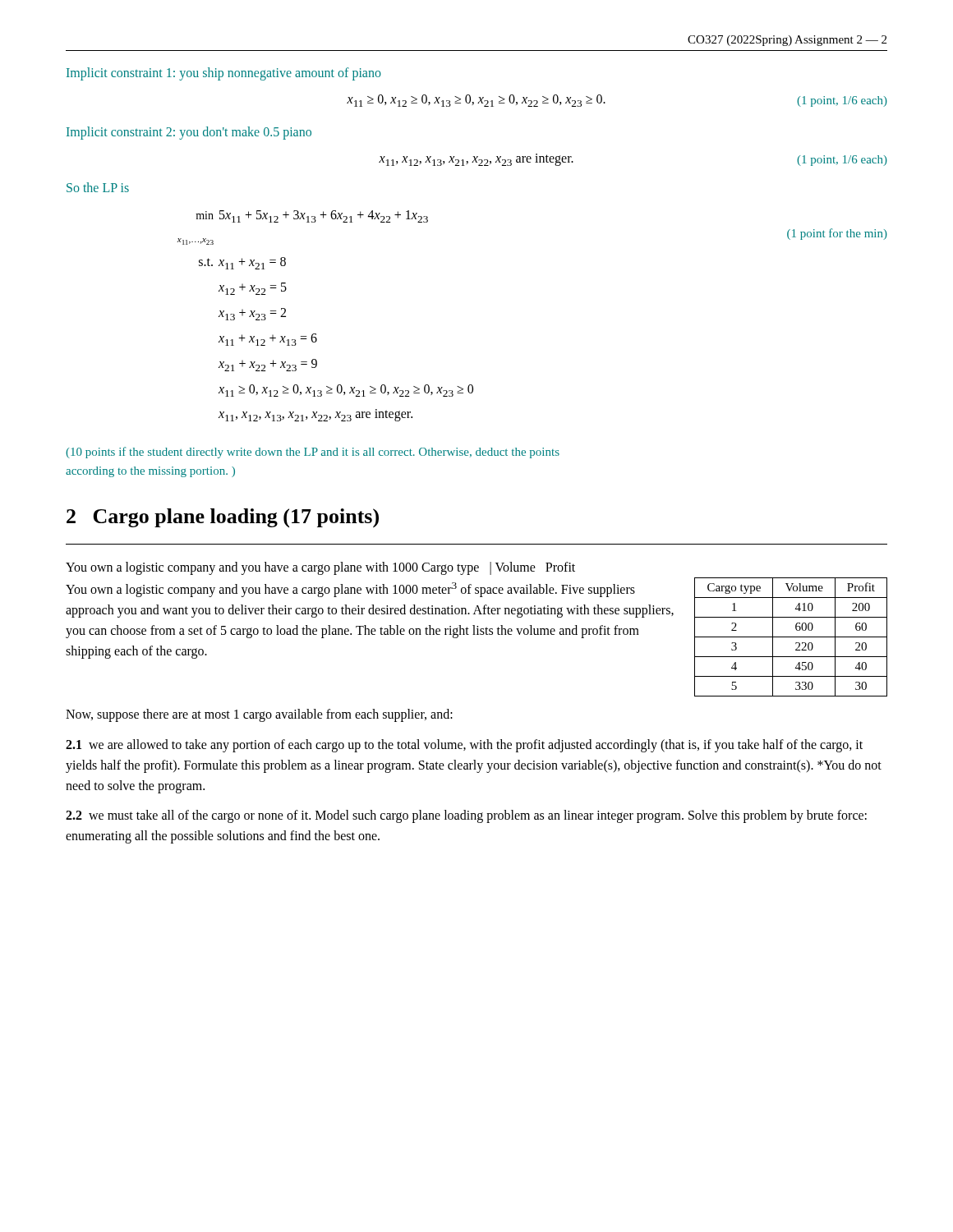This screenshot has width=953, height=1232.
Task: Select a table
Action: pos(791,637)
